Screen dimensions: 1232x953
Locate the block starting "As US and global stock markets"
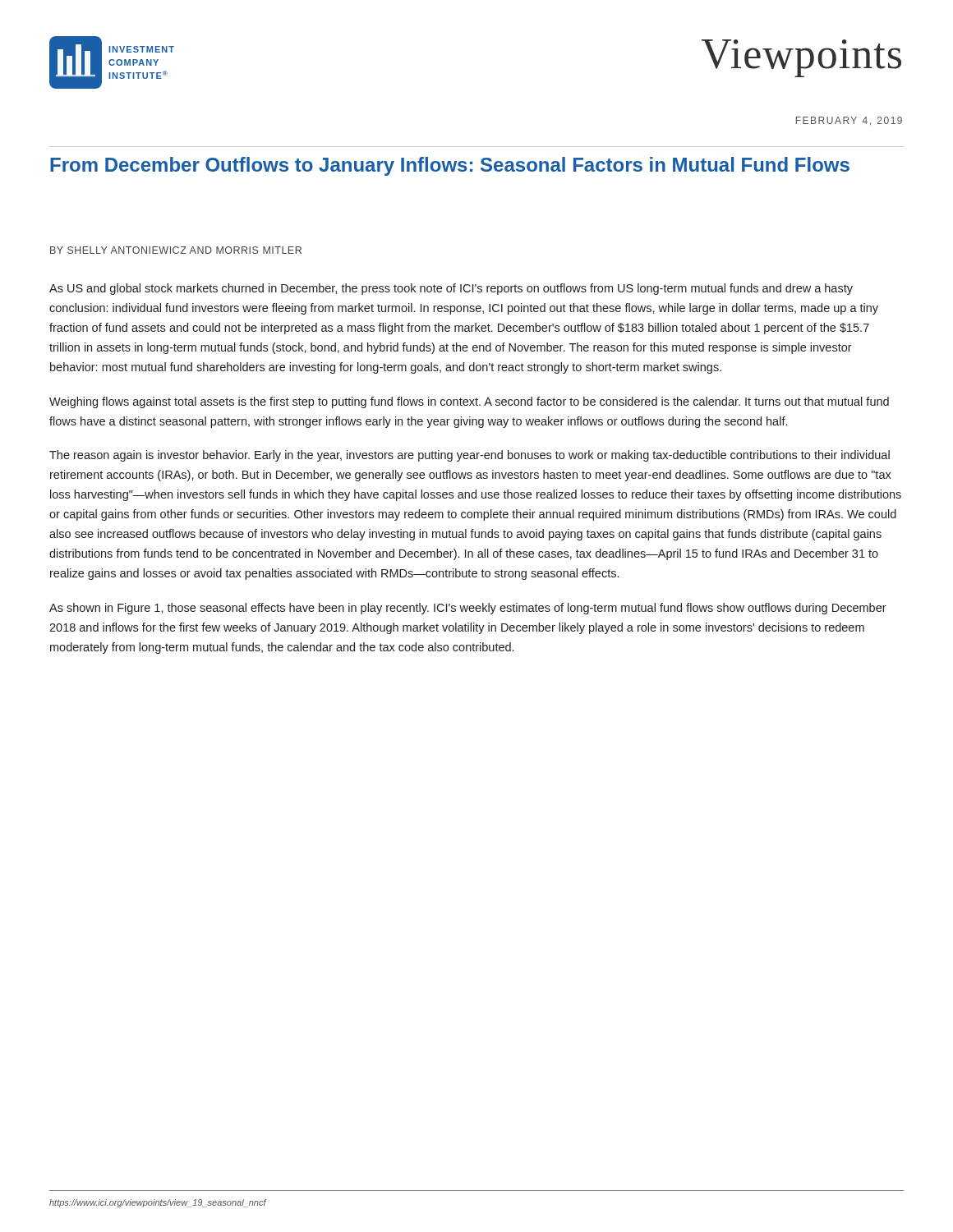(476, 328)
